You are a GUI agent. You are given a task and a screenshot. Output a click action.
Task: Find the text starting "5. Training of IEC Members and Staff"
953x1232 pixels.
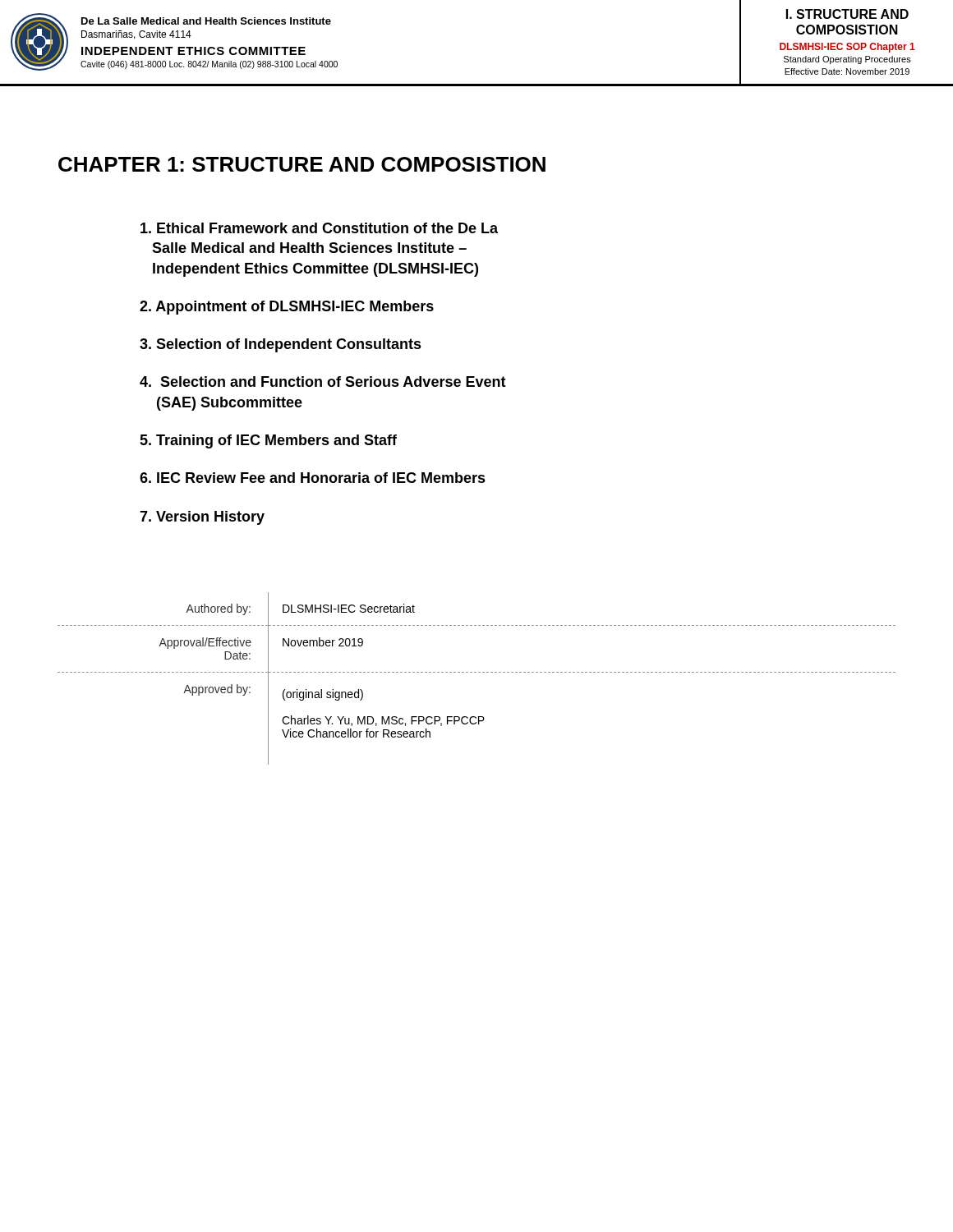[268, 440]
